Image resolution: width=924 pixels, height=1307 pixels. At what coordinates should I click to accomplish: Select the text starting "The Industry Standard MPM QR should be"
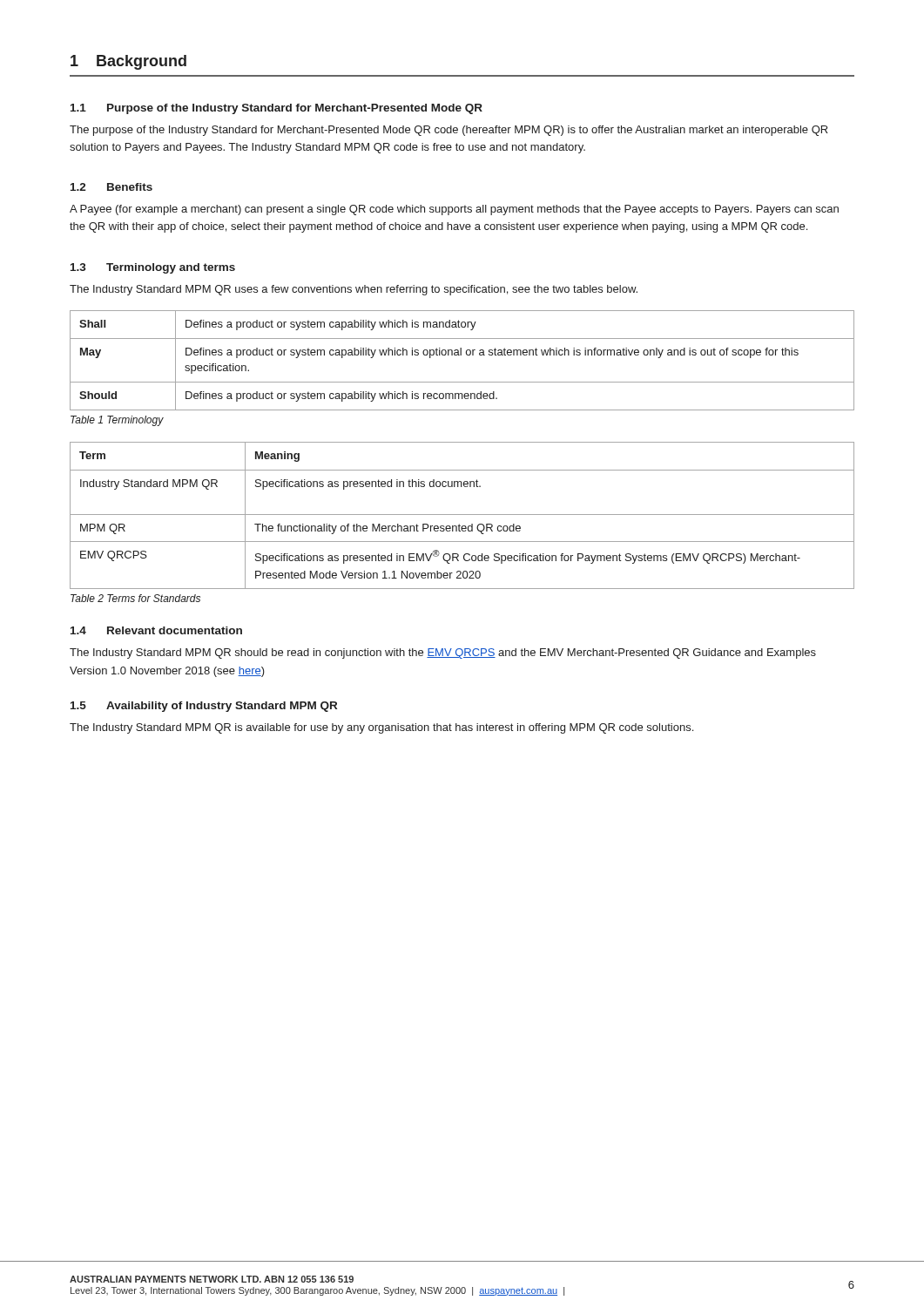coord(443,661)
